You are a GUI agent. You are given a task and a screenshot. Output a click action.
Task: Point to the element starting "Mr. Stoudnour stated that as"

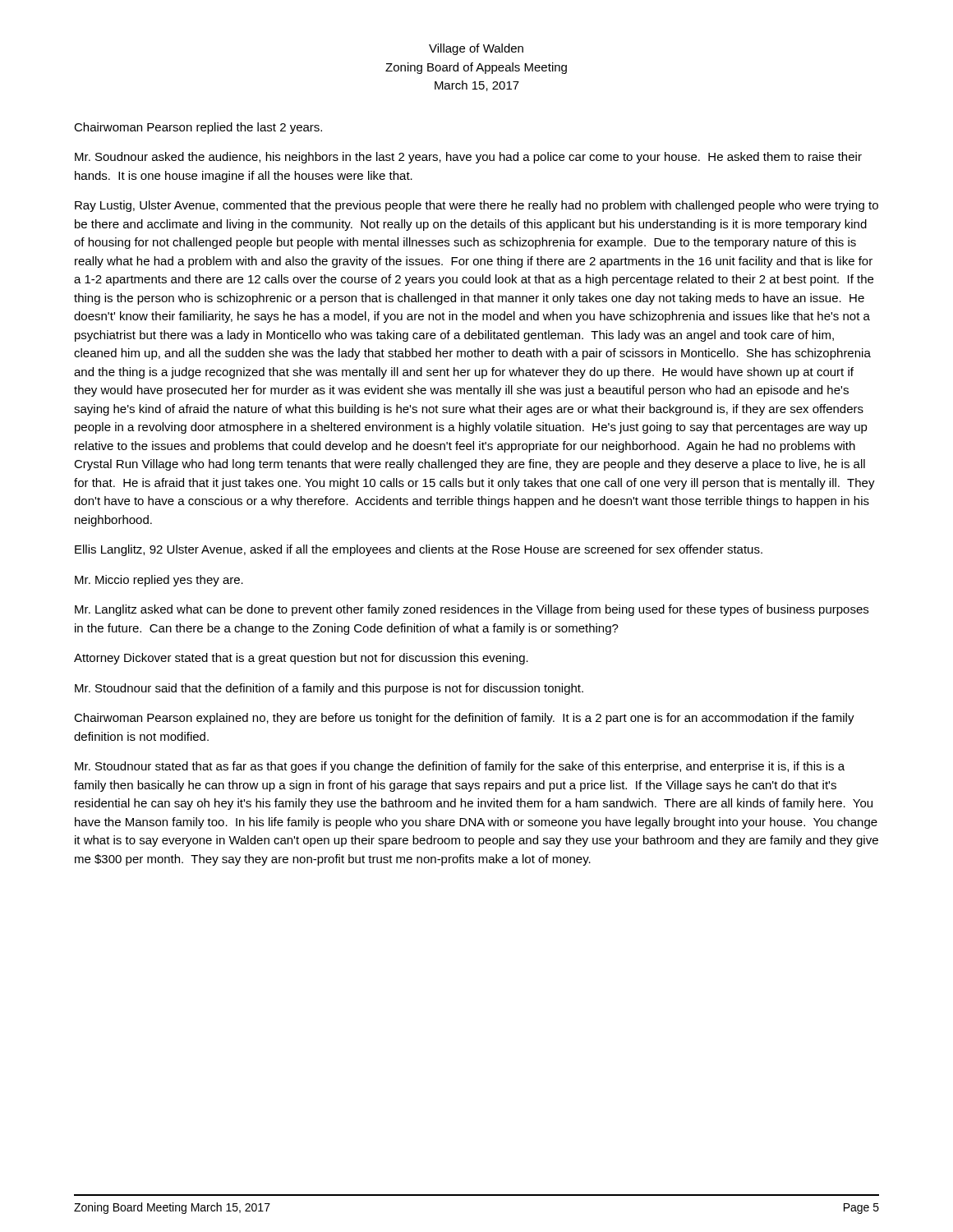(x=476, y=812)
